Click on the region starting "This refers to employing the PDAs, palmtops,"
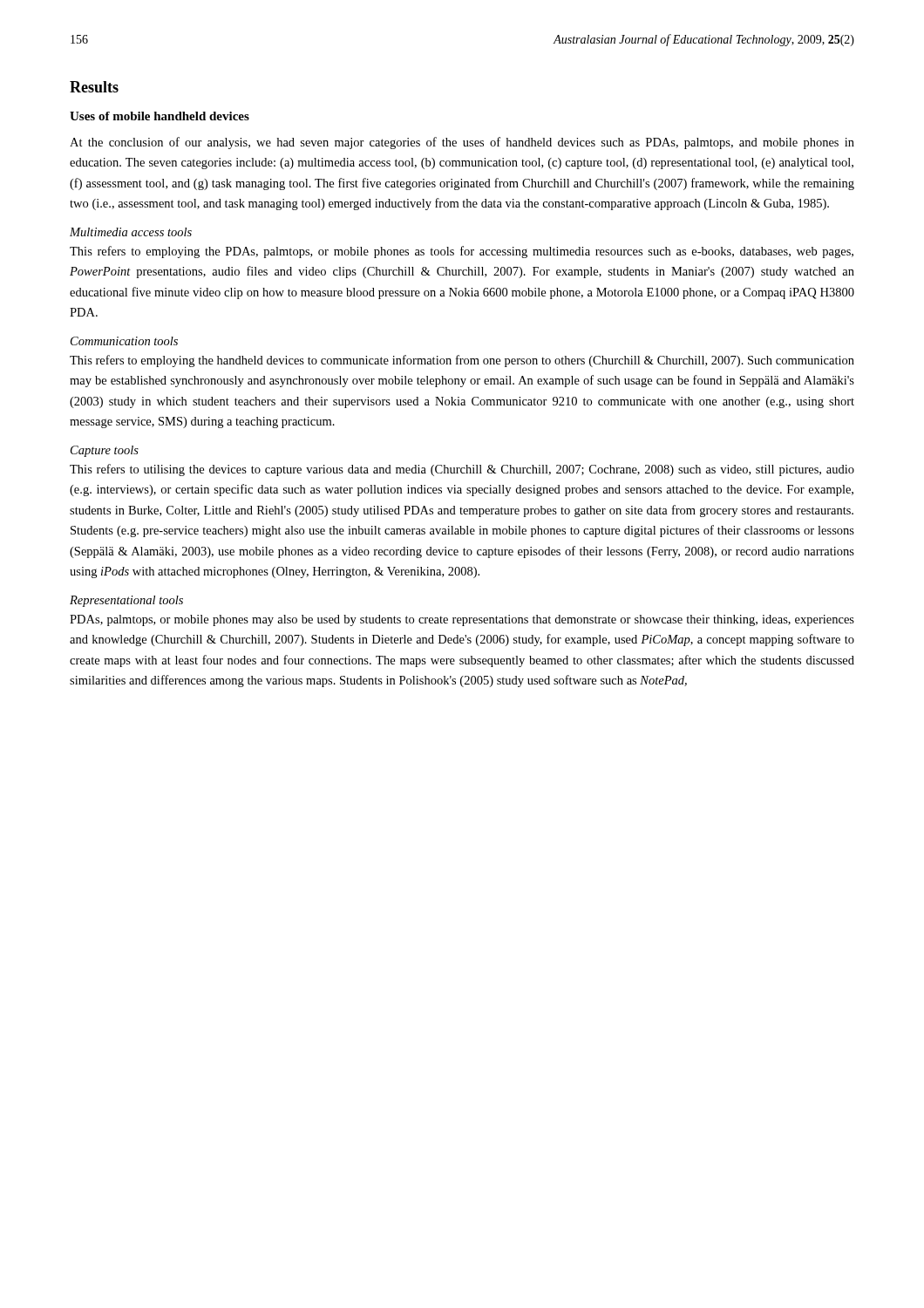This screenshot has width=924, height=1308. pos(462,282)
